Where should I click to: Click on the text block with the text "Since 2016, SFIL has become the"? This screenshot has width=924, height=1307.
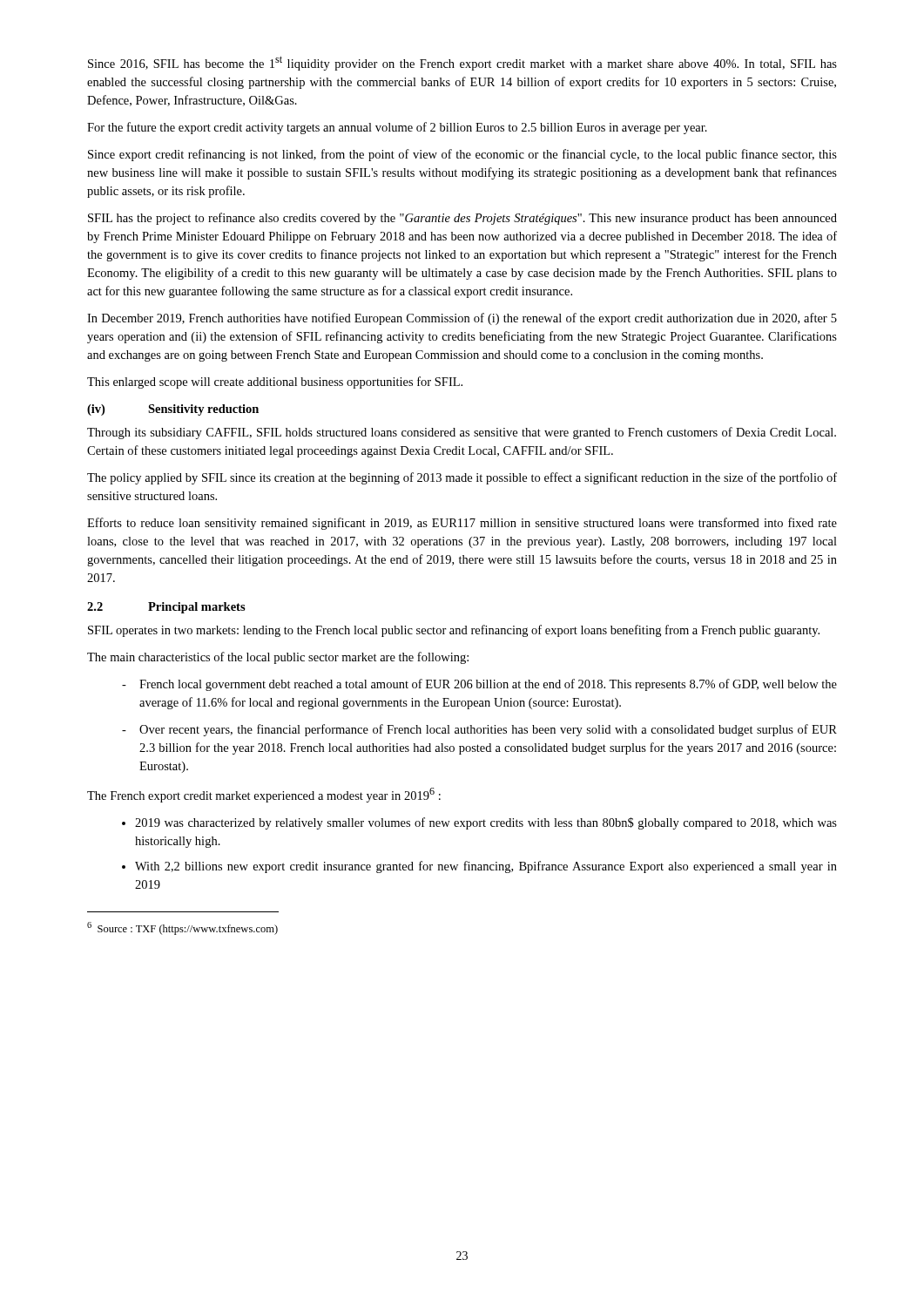click(x=462, y=81)
